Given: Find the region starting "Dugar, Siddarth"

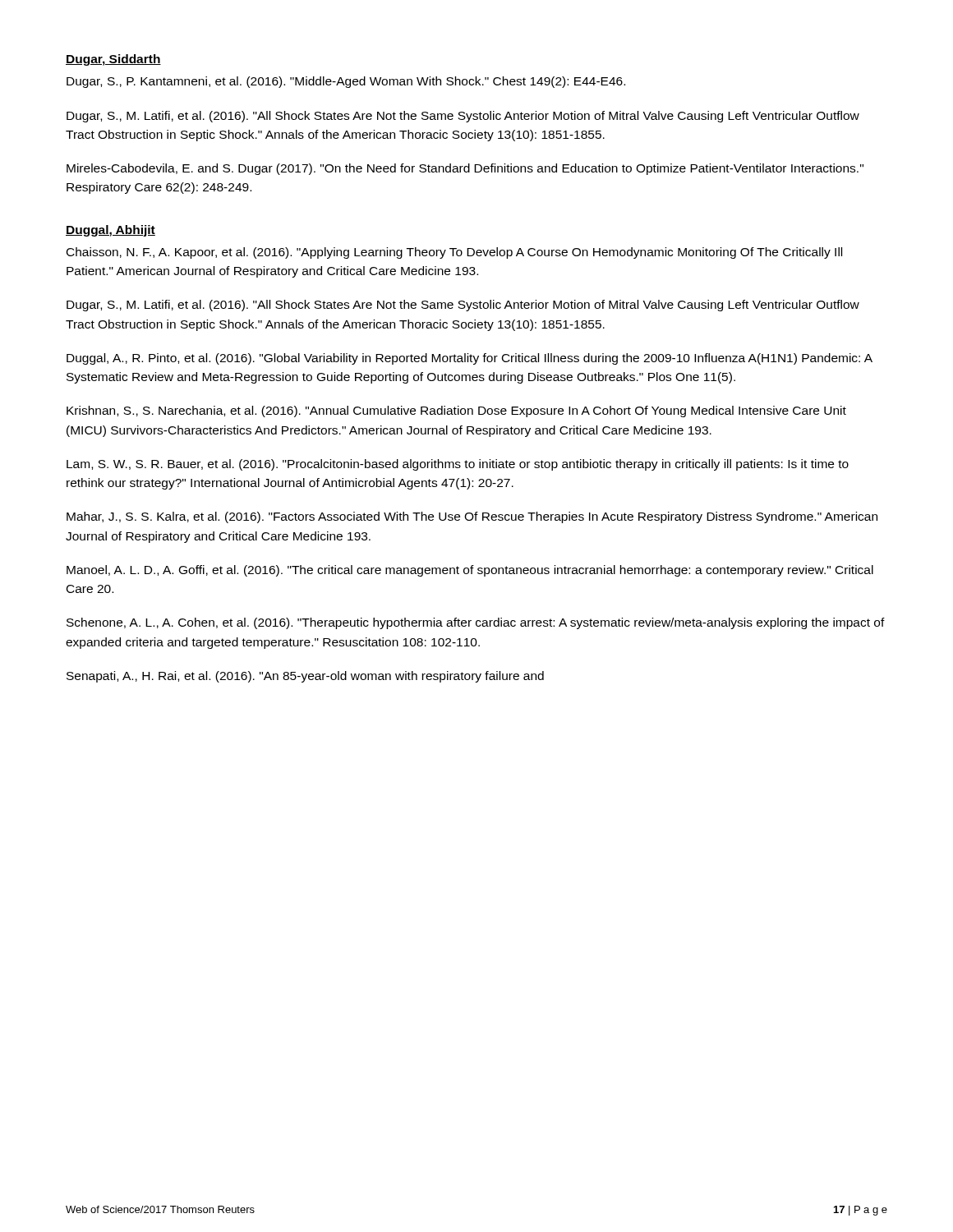Looking at the screenshot, I should (x=113, y=59).
